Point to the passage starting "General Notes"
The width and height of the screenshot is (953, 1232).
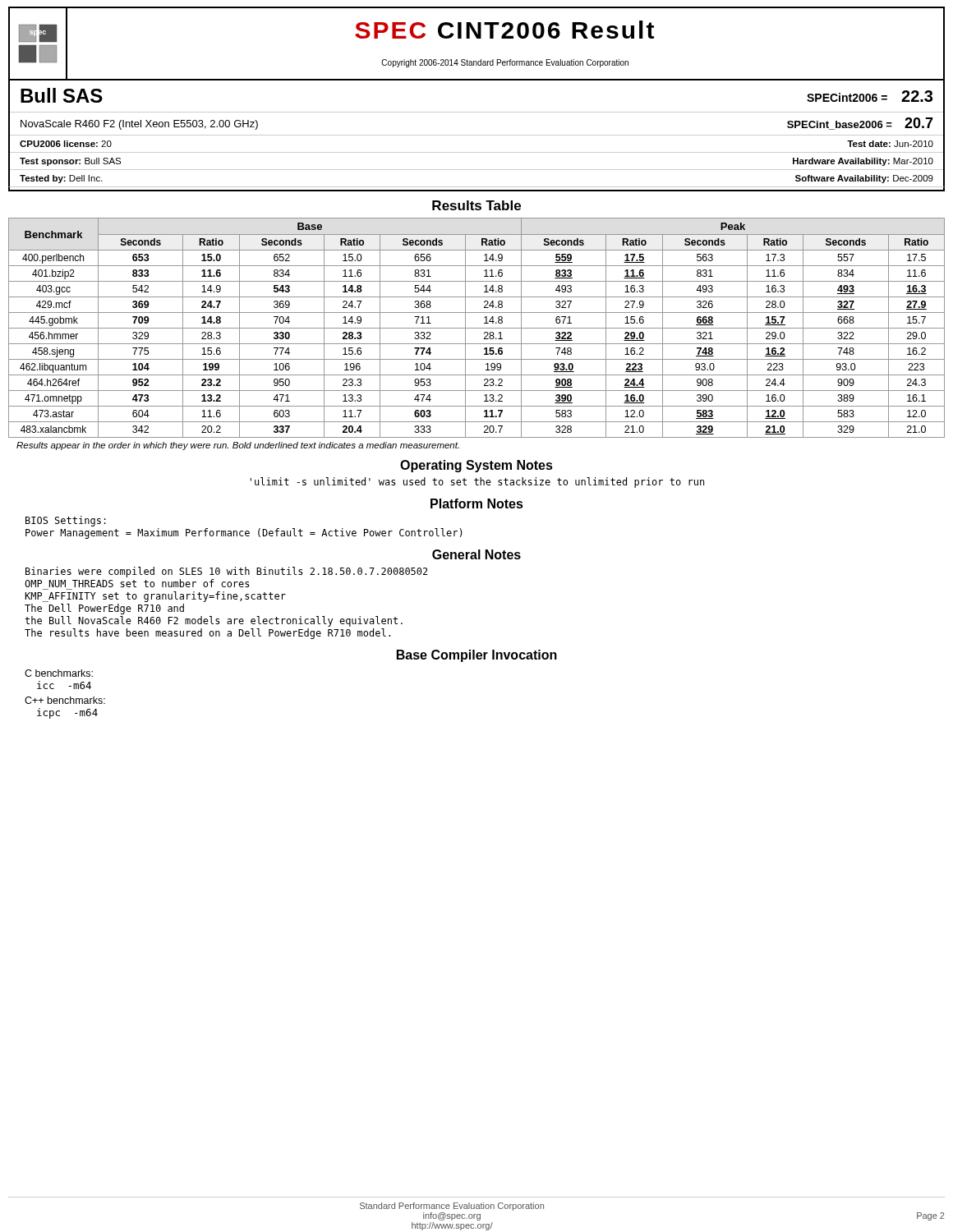(476, 555)
